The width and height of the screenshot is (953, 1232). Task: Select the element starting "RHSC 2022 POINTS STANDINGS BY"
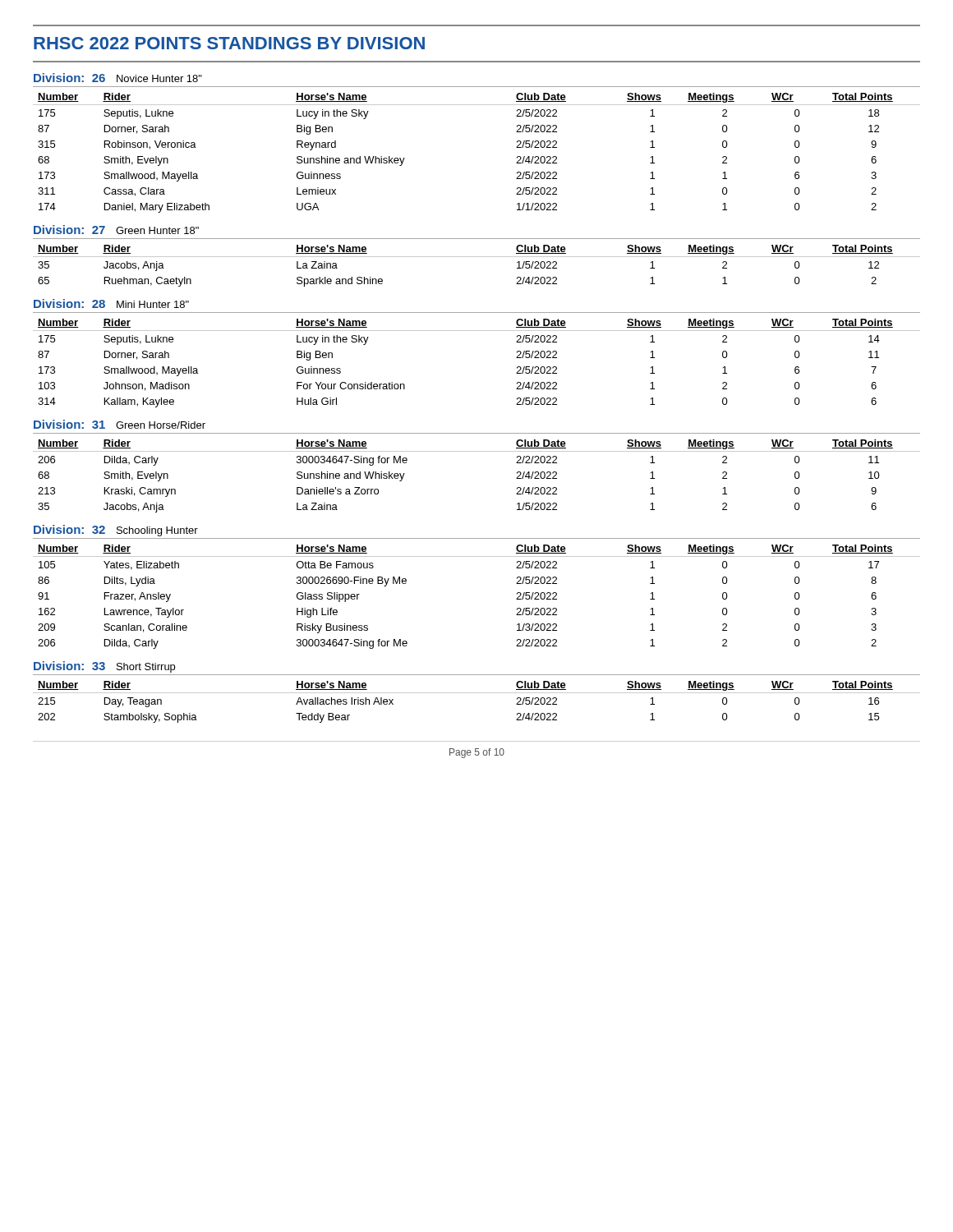229,43
